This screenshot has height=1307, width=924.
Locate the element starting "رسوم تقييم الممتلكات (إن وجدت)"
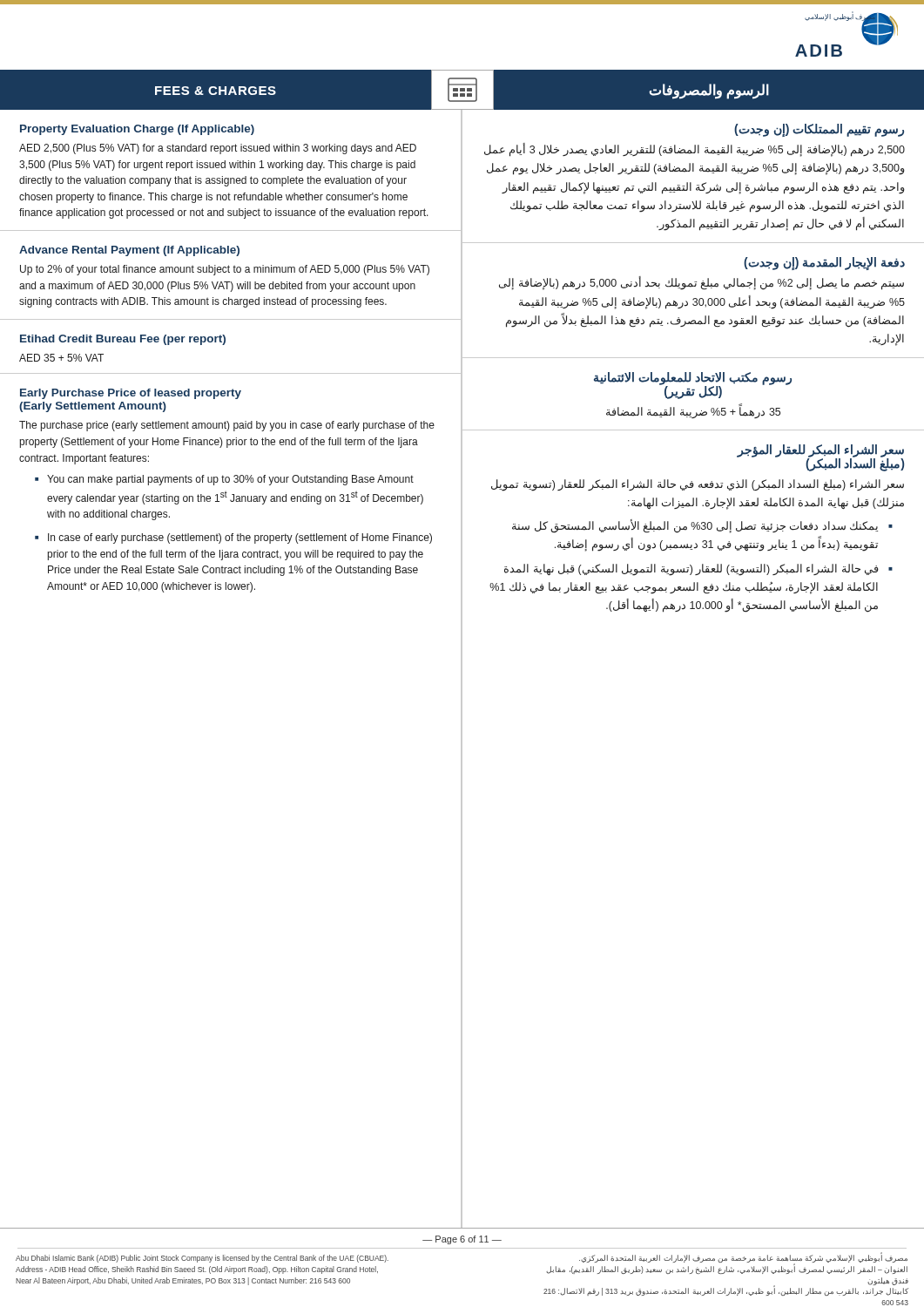coord(693,178)
